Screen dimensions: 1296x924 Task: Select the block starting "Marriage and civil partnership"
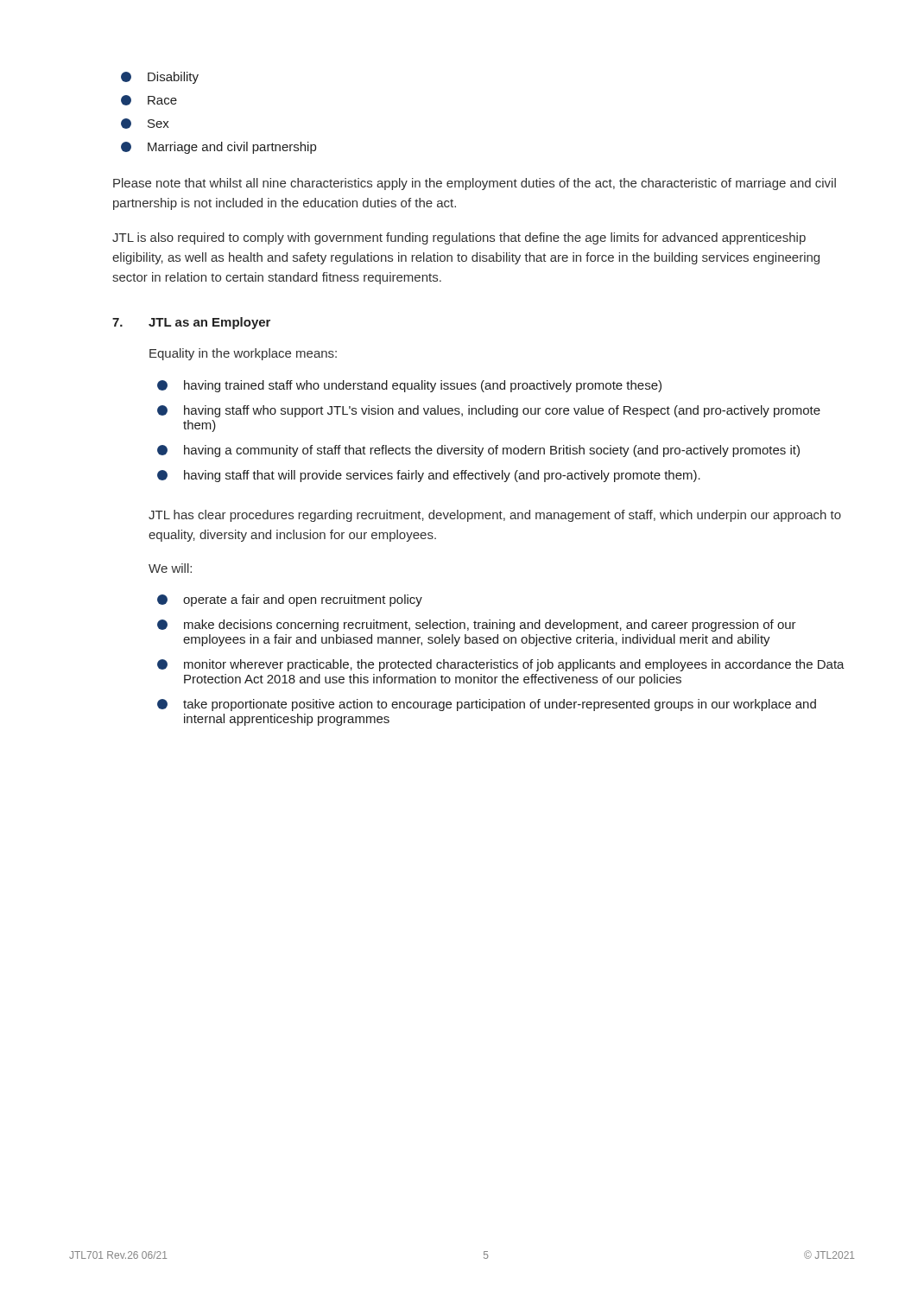(219, 146)
